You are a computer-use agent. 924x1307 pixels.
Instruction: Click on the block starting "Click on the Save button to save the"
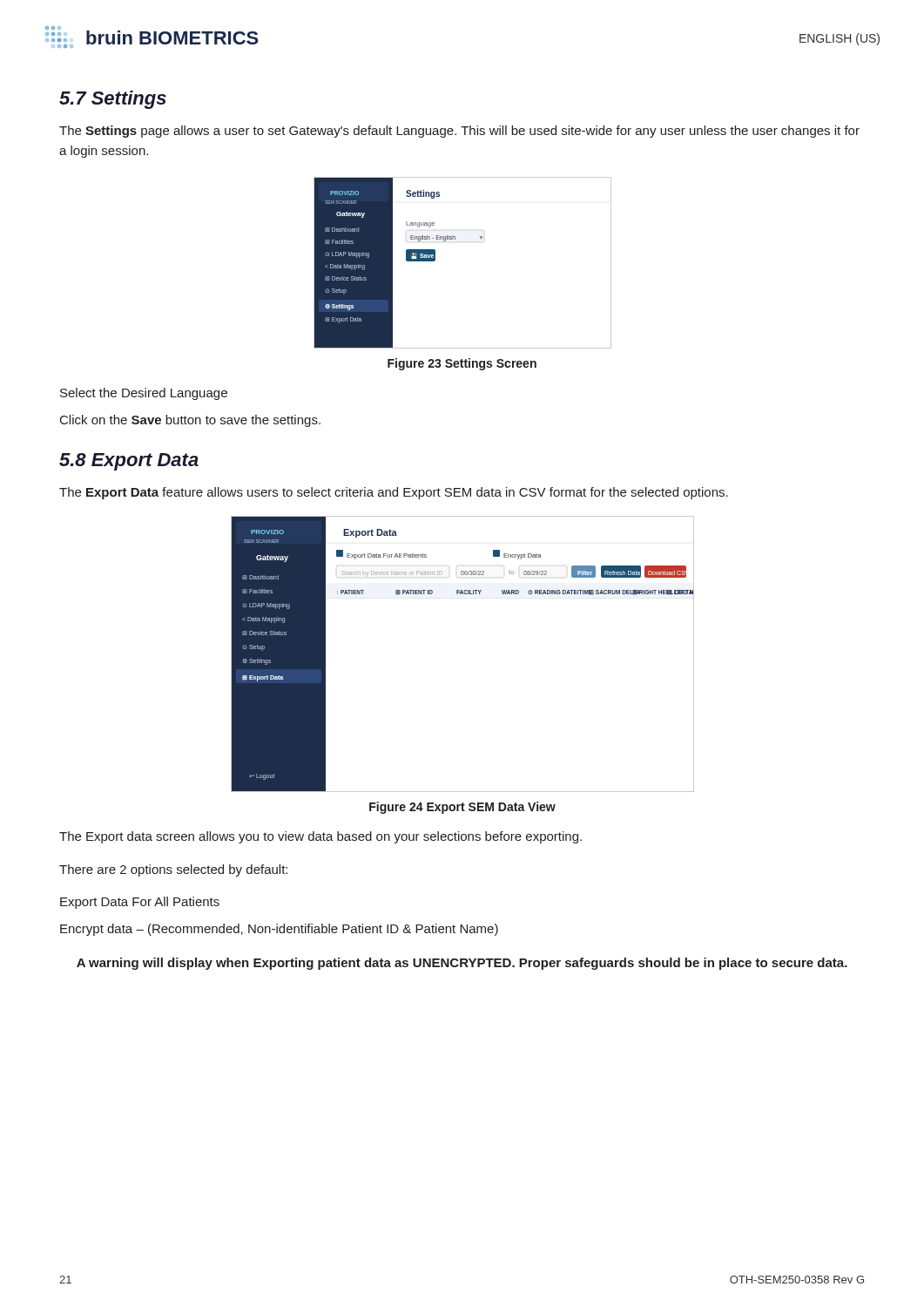(x=190, y=419)
